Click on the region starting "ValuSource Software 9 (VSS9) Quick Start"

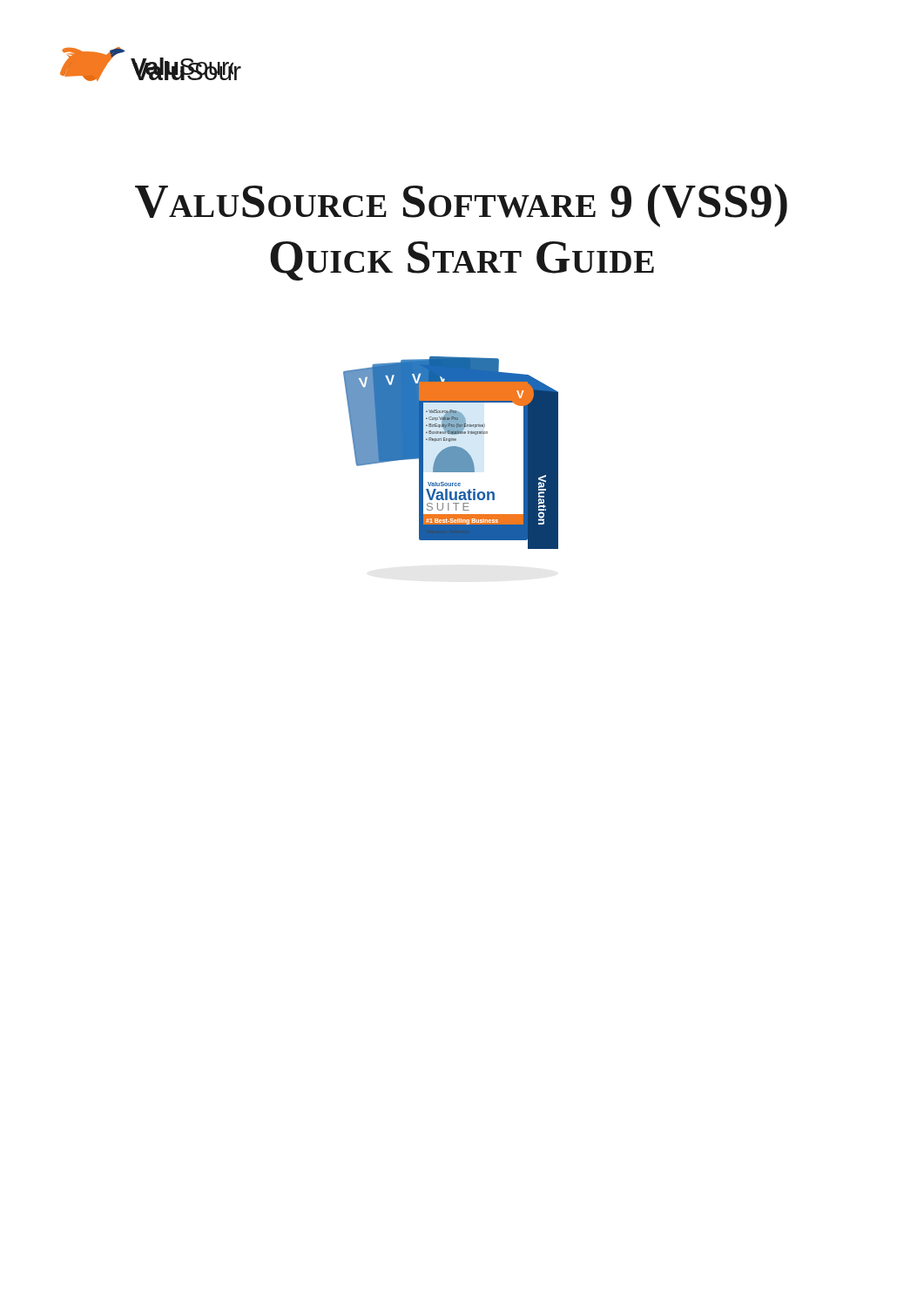(x=462, y=230)
